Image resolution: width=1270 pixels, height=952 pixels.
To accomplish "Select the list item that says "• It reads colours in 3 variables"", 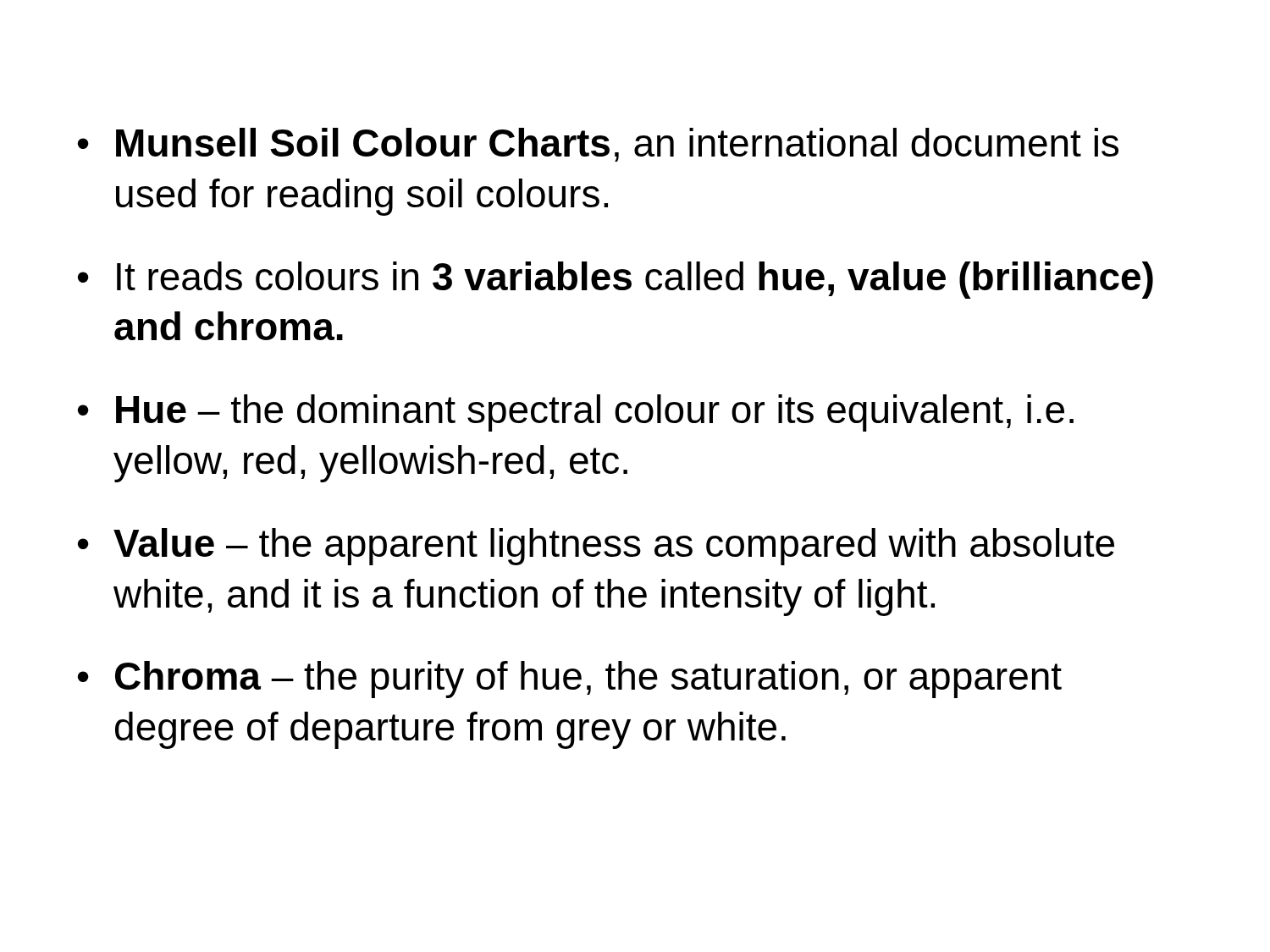I will click(635, 302).
